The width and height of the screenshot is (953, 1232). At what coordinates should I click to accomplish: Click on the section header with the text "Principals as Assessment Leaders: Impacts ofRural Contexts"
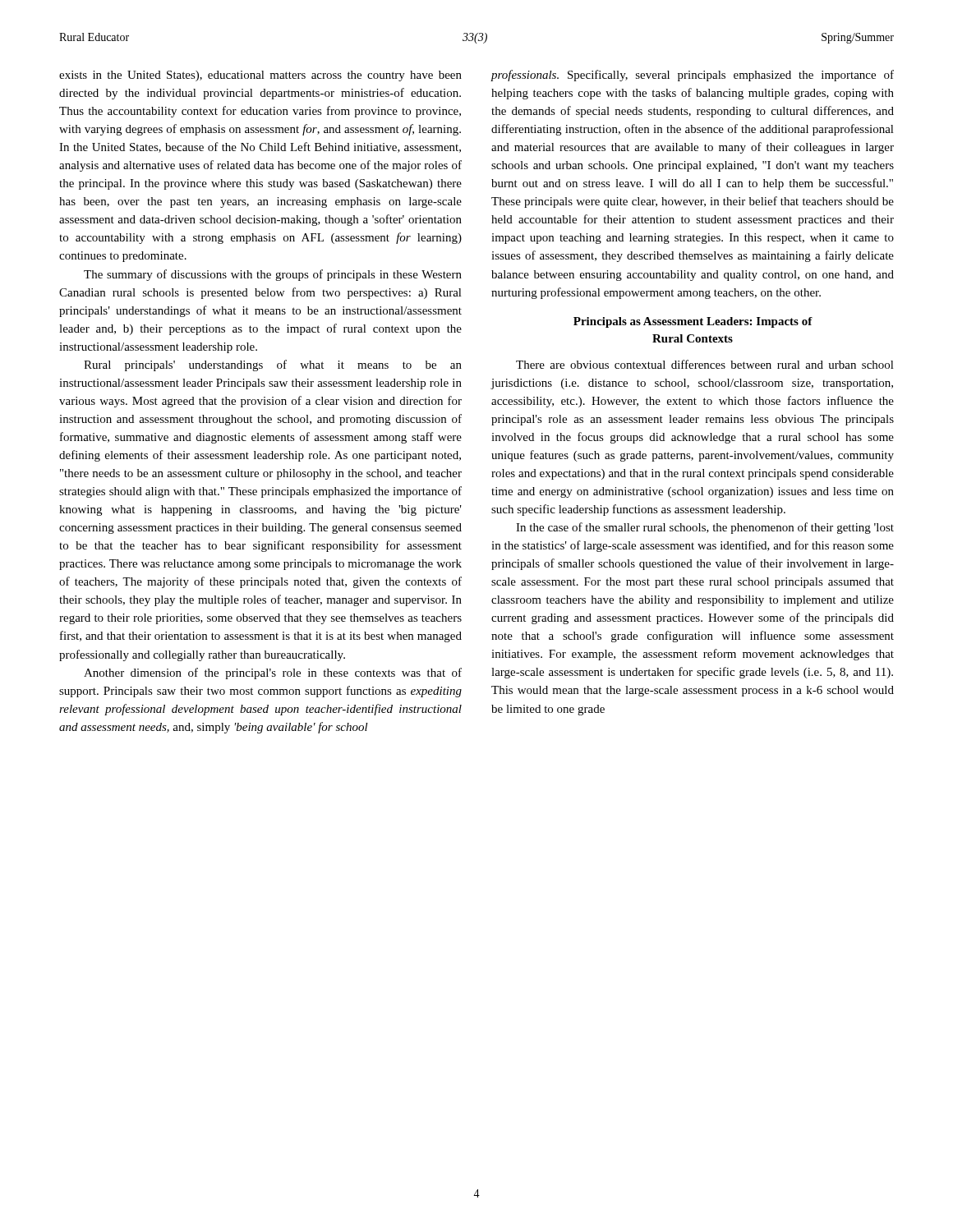[693, 329]
